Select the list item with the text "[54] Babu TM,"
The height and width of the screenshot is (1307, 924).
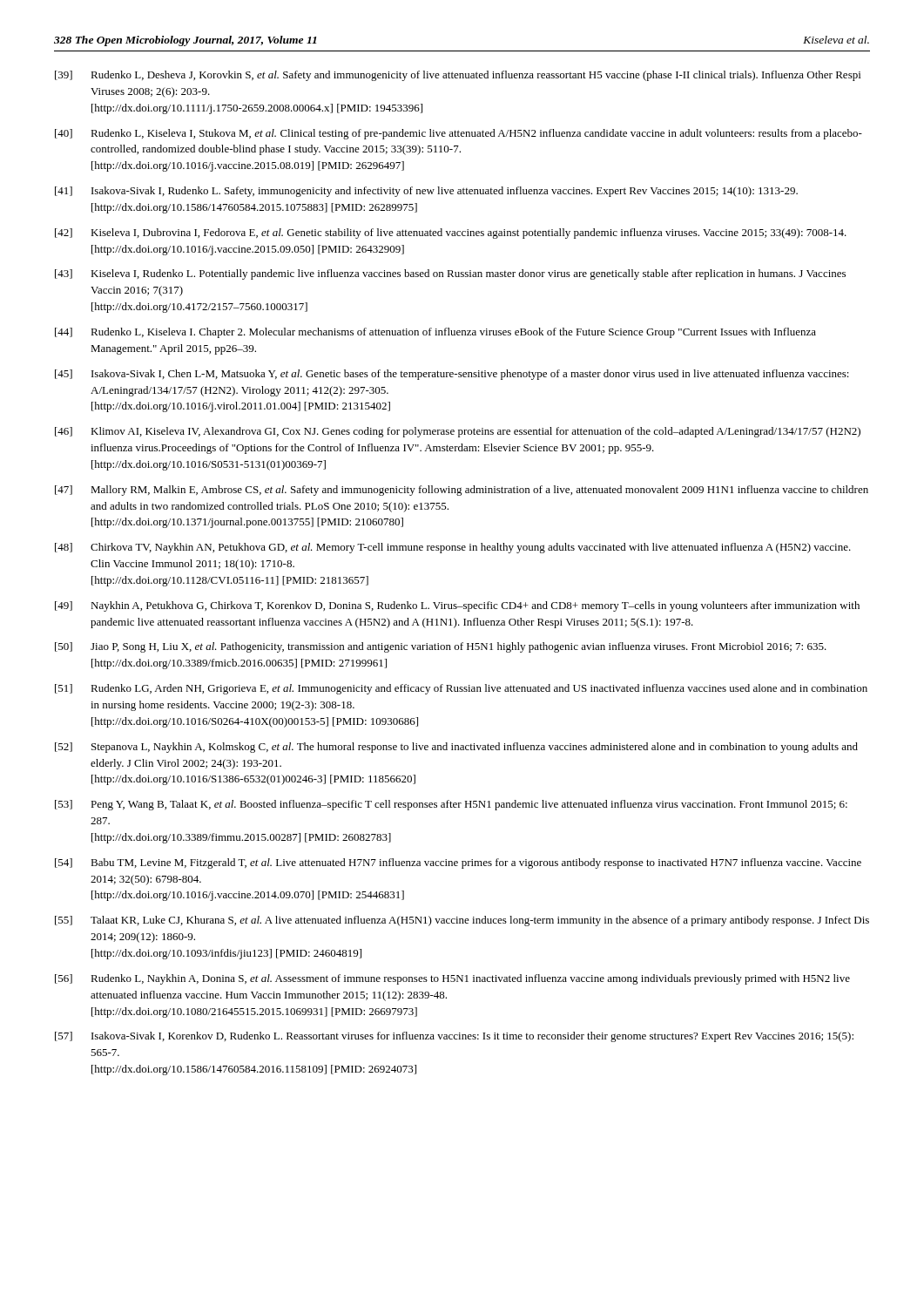(462, 879)
